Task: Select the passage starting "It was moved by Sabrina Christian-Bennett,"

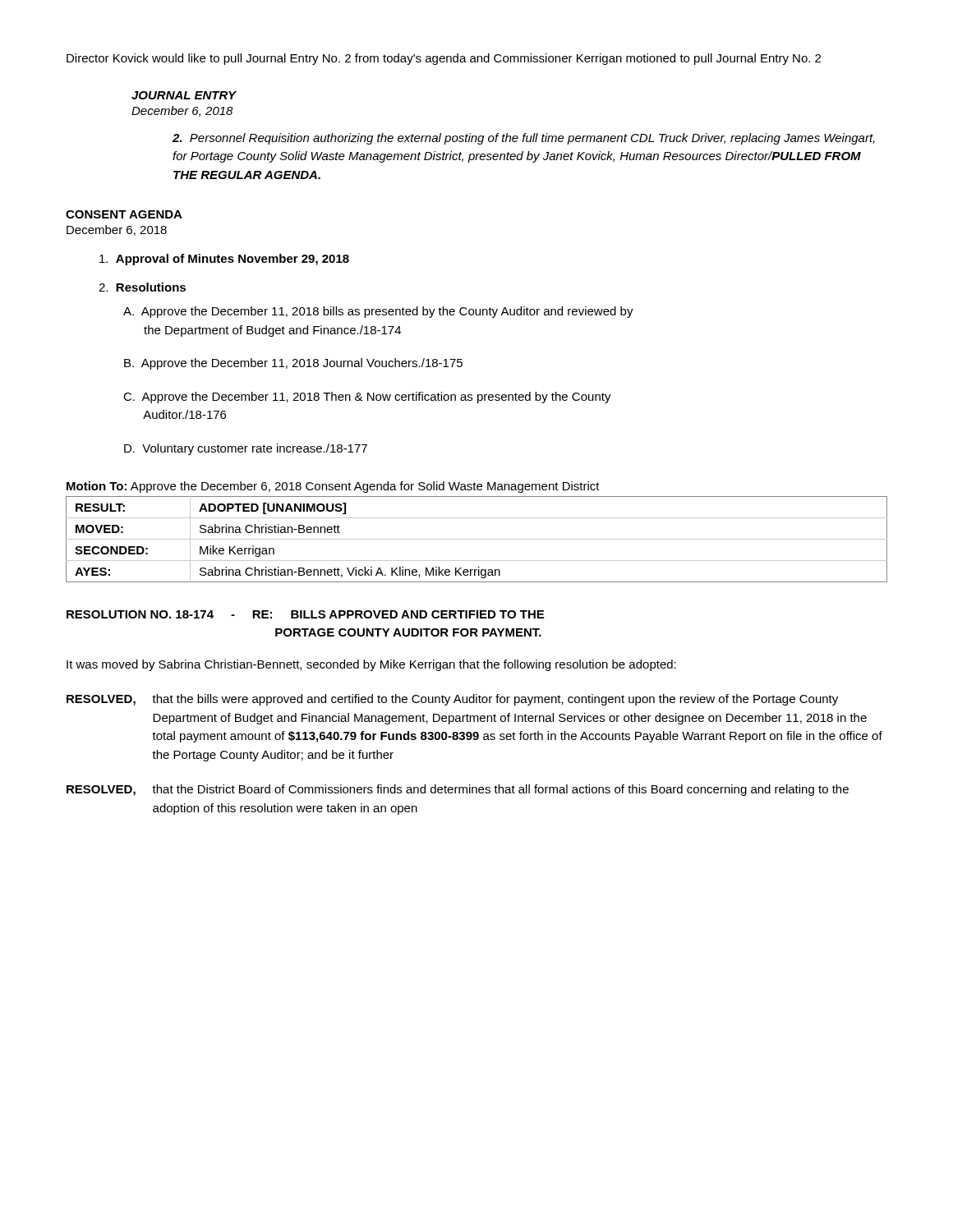Action: [371, 664]
